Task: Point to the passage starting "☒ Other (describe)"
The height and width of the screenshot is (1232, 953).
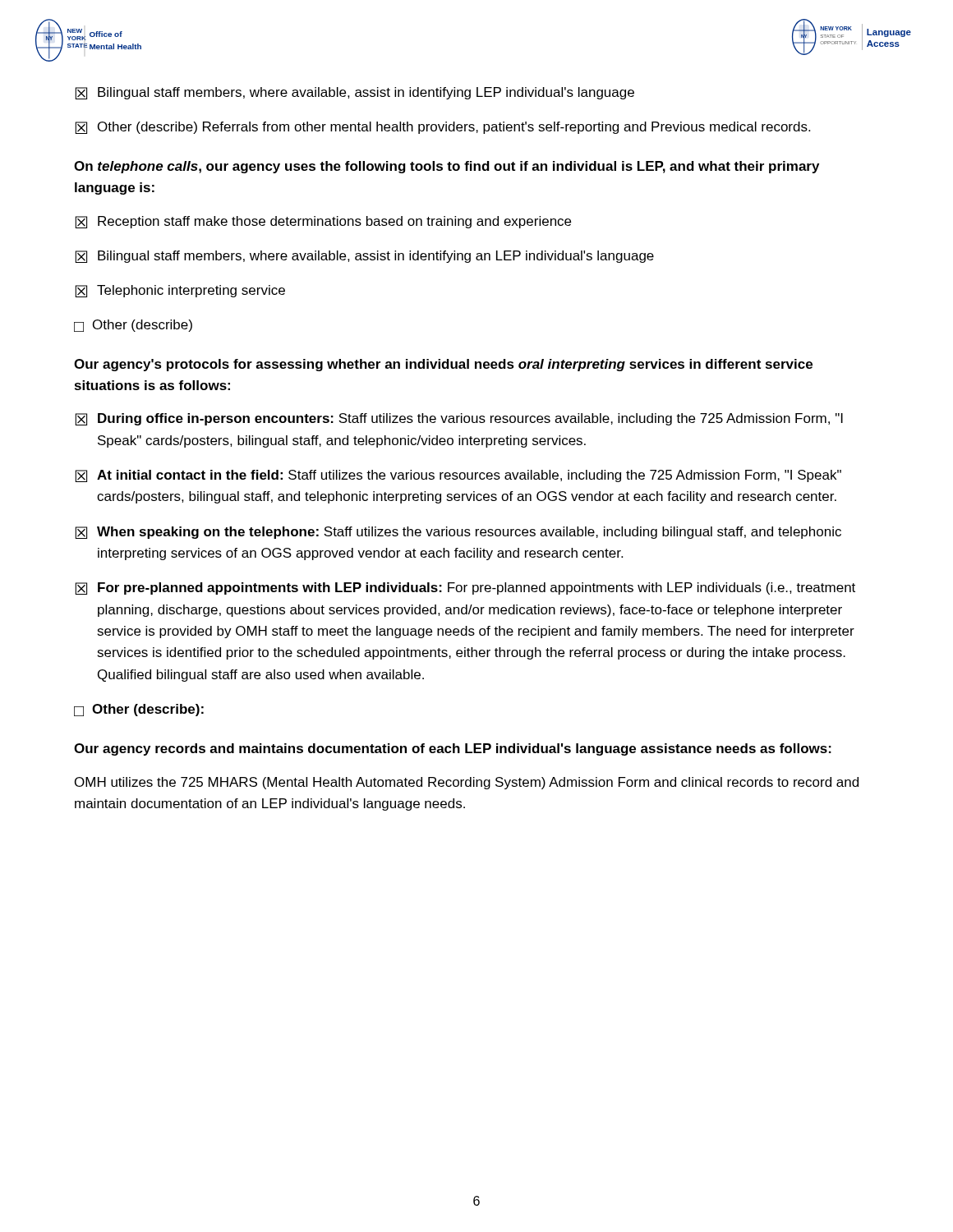Action: (476, 128)
